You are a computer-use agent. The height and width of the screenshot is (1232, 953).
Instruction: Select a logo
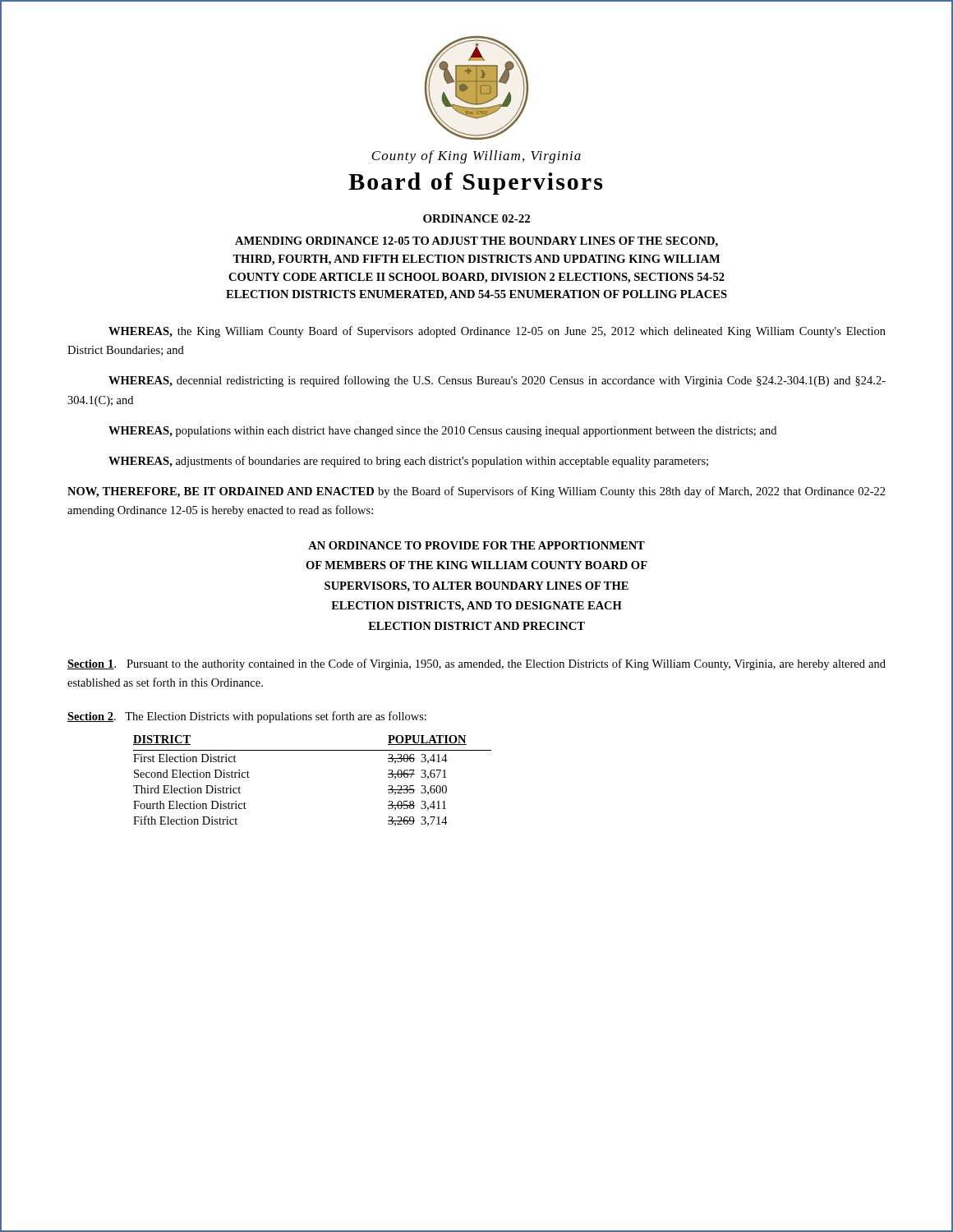coord(476,115)
